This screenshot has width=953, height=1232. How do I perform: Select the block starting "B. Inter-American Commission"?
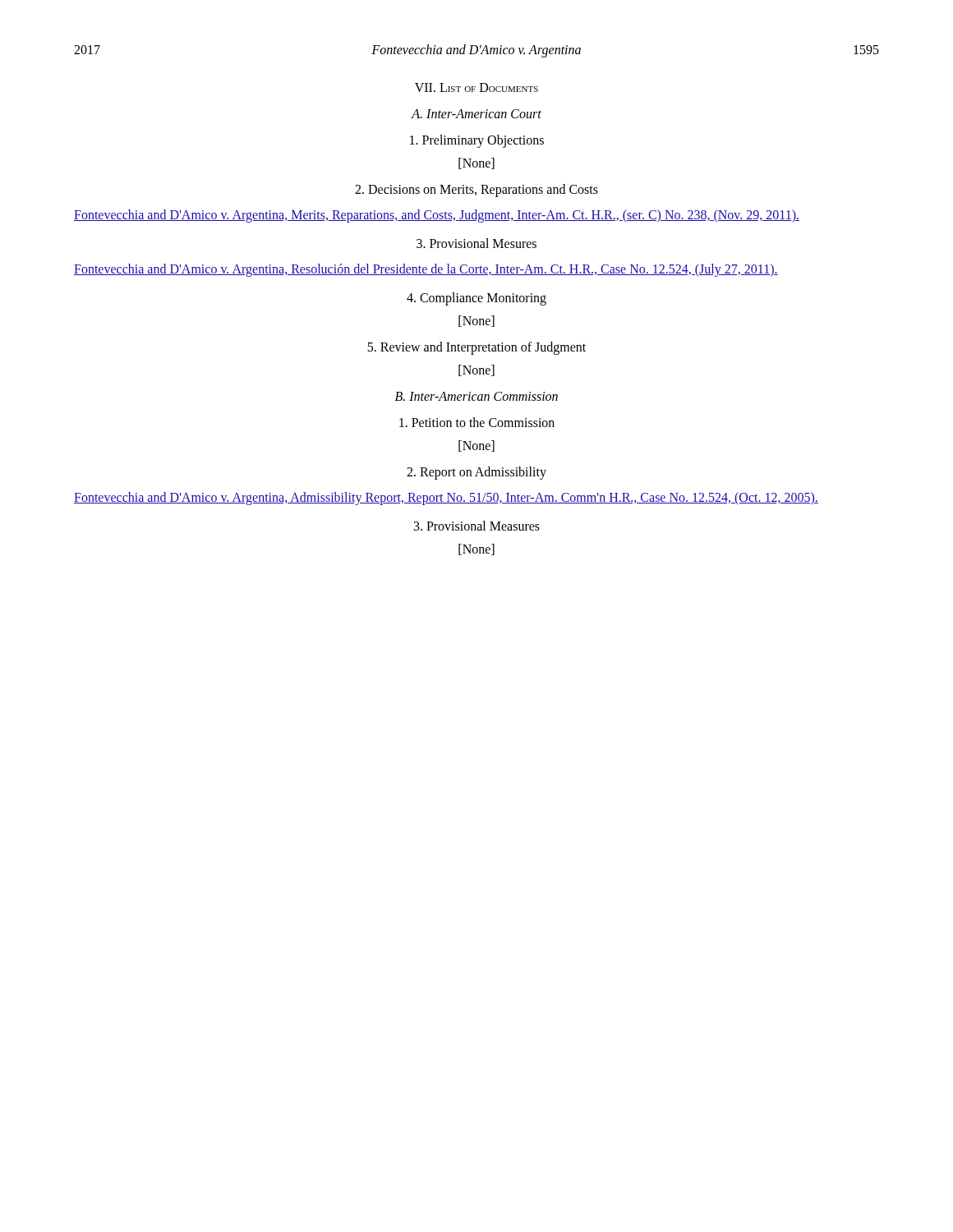[x=476, y=396]
